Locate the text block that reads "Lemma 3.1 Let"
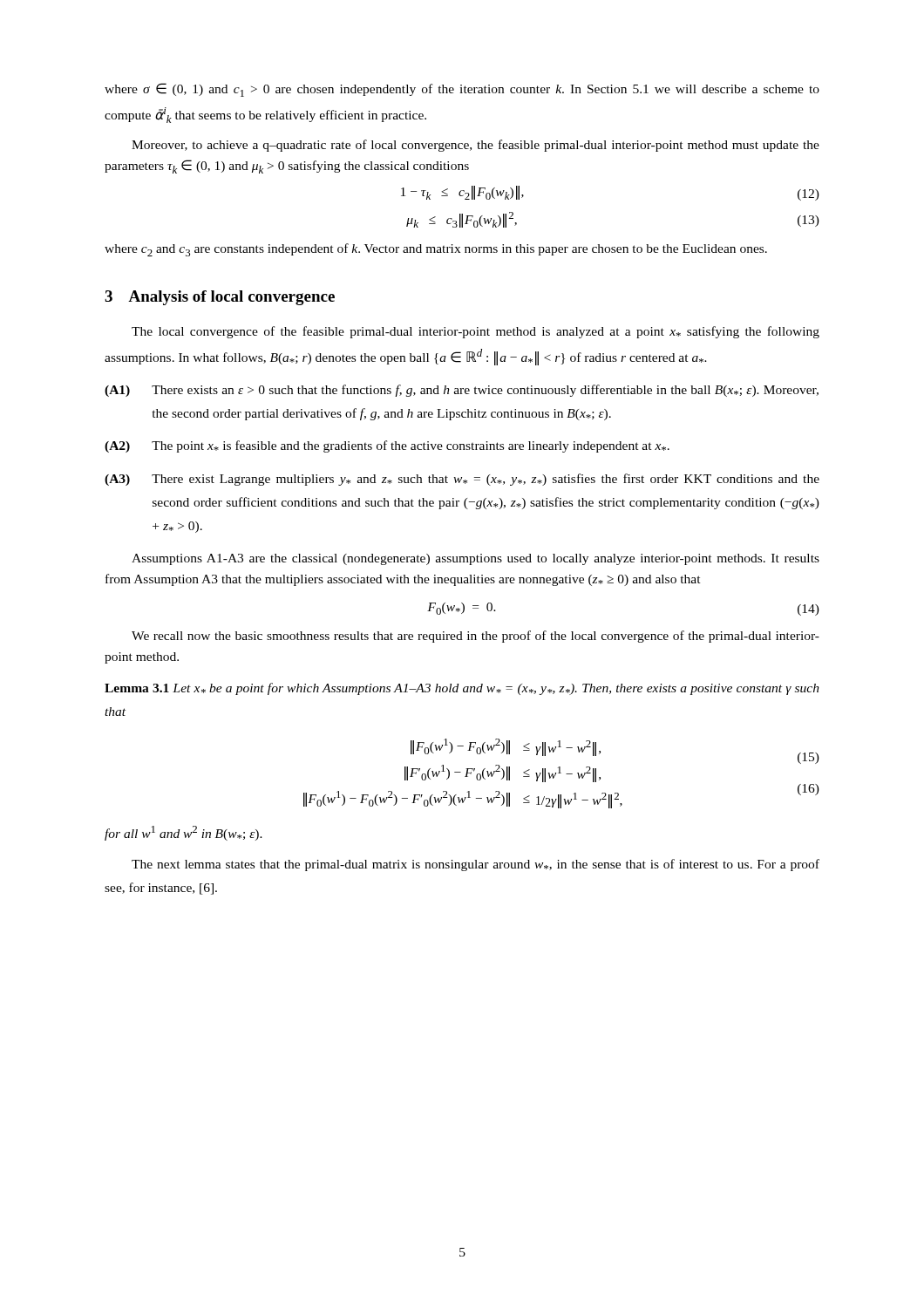Screen dimensions: 1308x924 tap(462, 700)
